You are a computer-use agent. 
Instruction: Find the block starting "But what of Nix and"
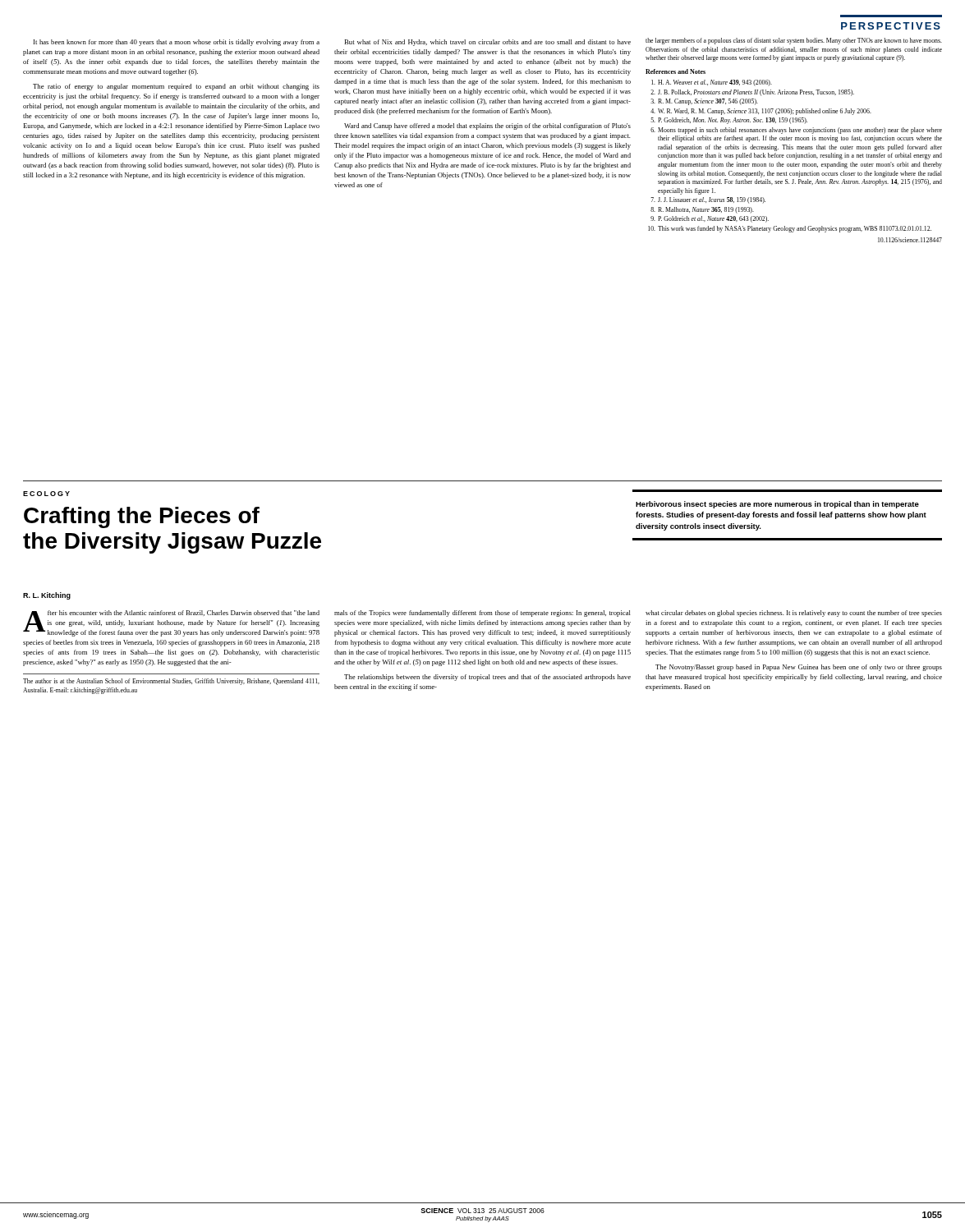(482, 113)
